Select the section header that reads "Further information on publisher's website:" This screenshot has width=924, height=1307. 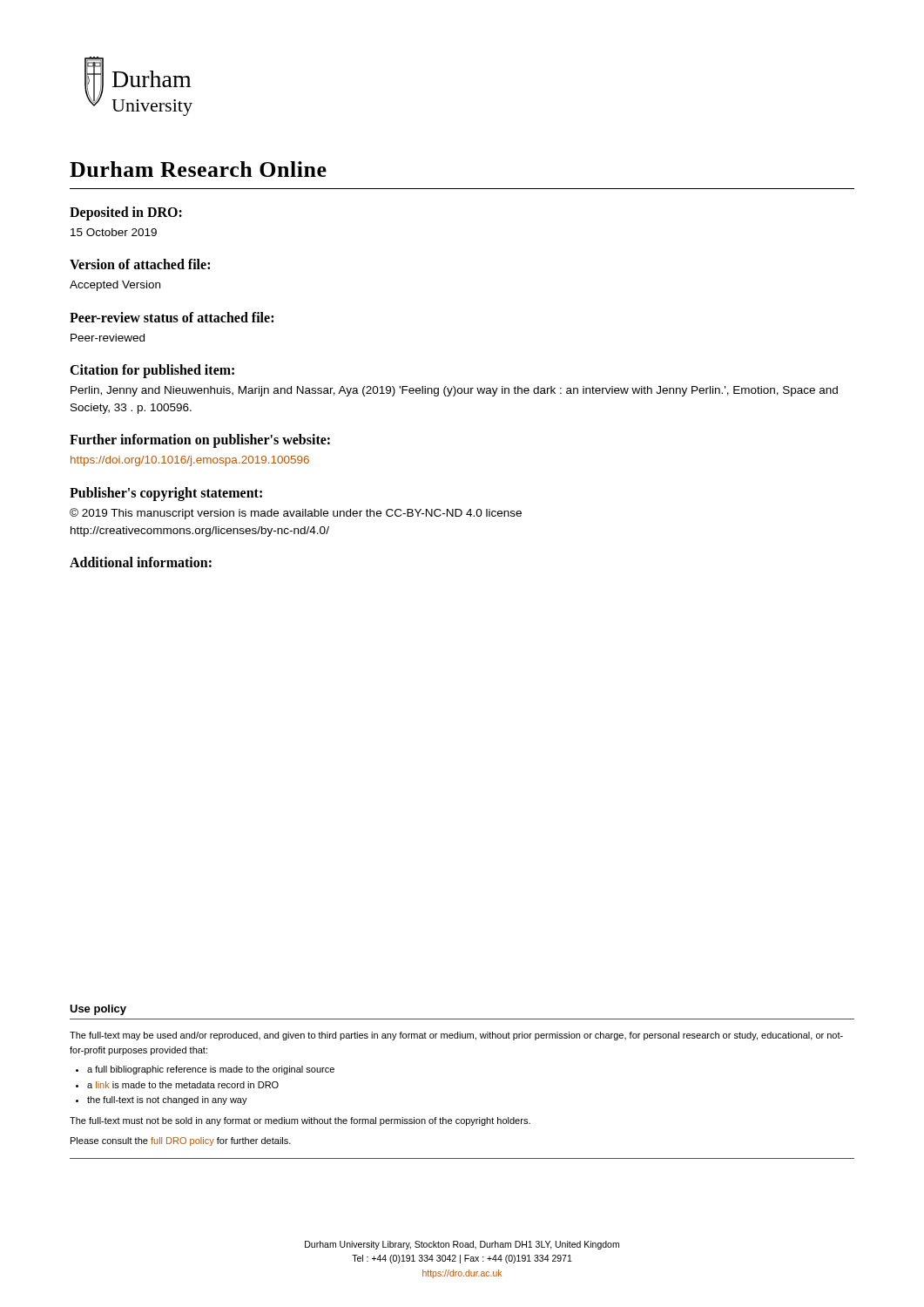pyautogui.click(x=200, y=440)
